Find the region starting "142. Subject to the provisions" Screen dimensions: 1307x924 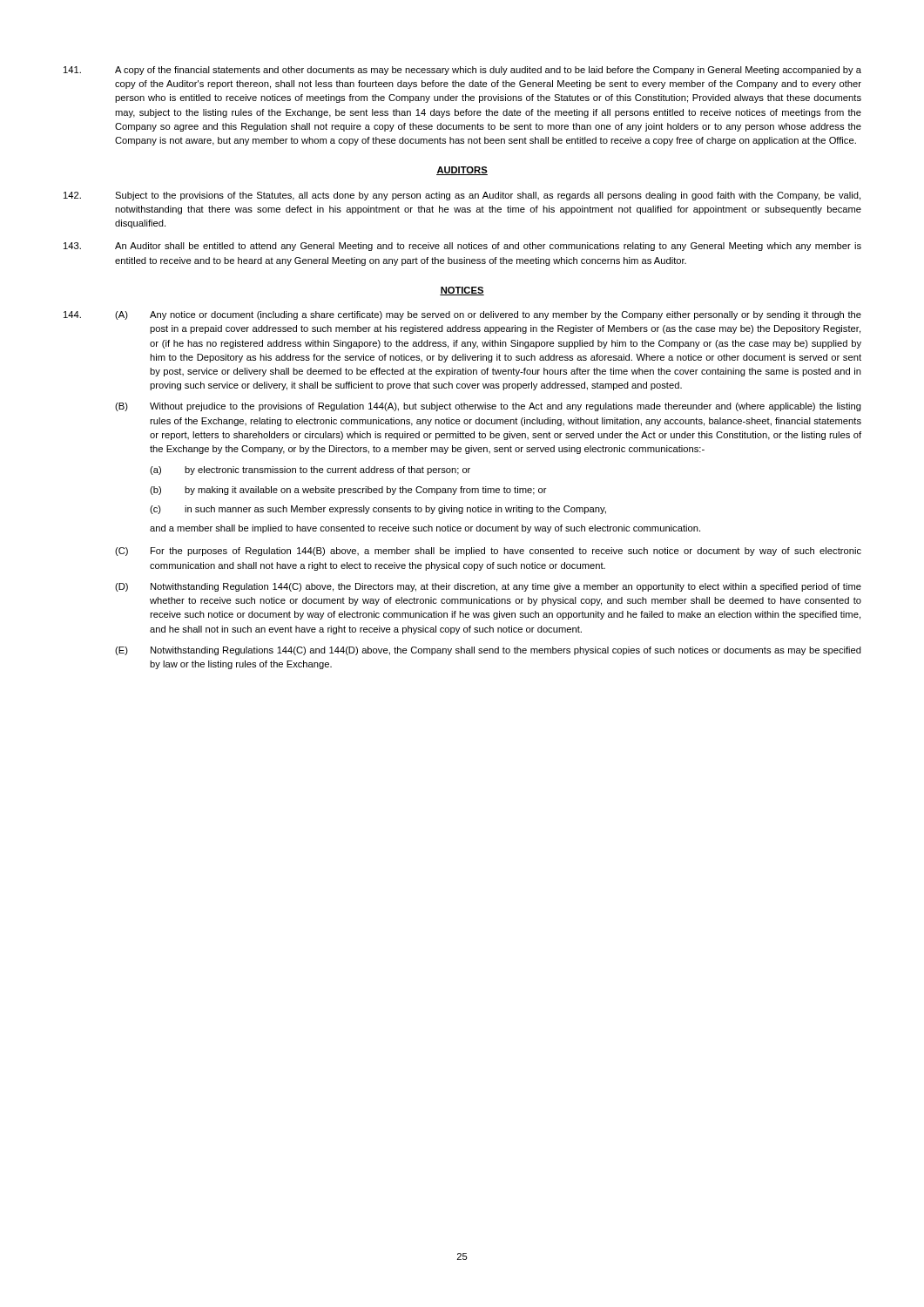click(x=462, y=209)
